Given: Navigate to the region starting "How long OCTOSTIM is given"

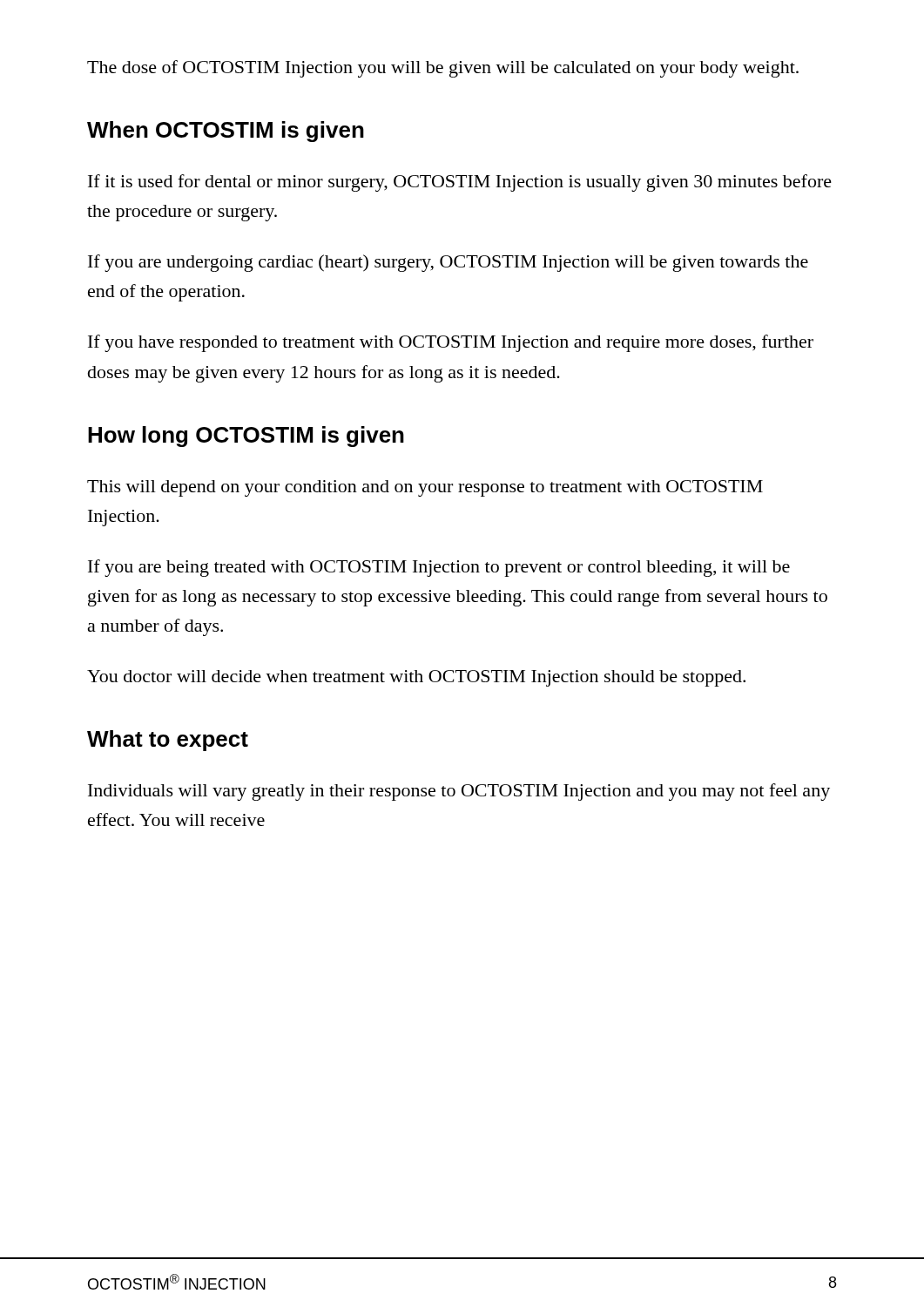Looking at the screenshot, I should tap(246, 434).
